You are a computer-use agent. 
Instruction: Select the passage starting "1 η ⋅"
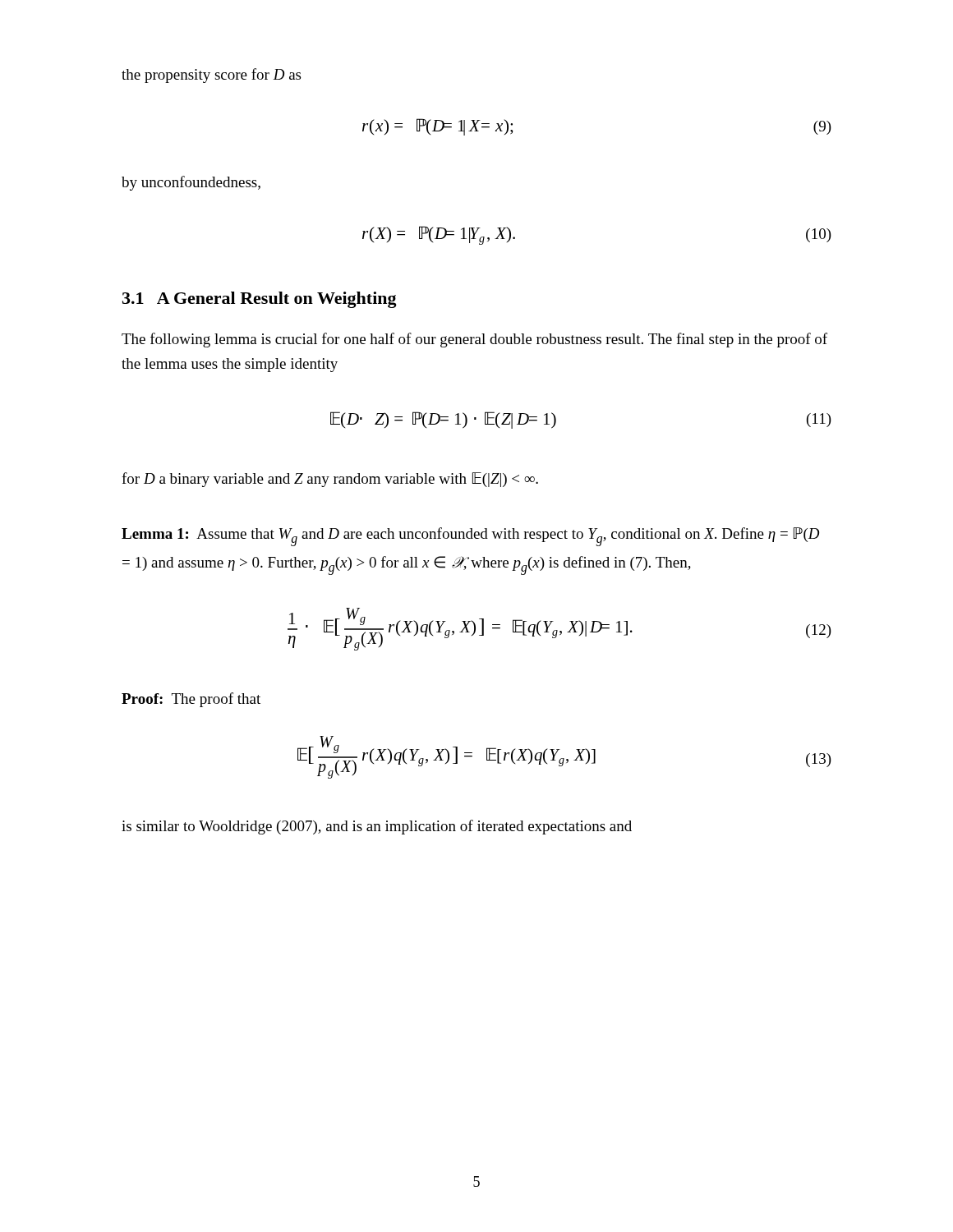559,630
